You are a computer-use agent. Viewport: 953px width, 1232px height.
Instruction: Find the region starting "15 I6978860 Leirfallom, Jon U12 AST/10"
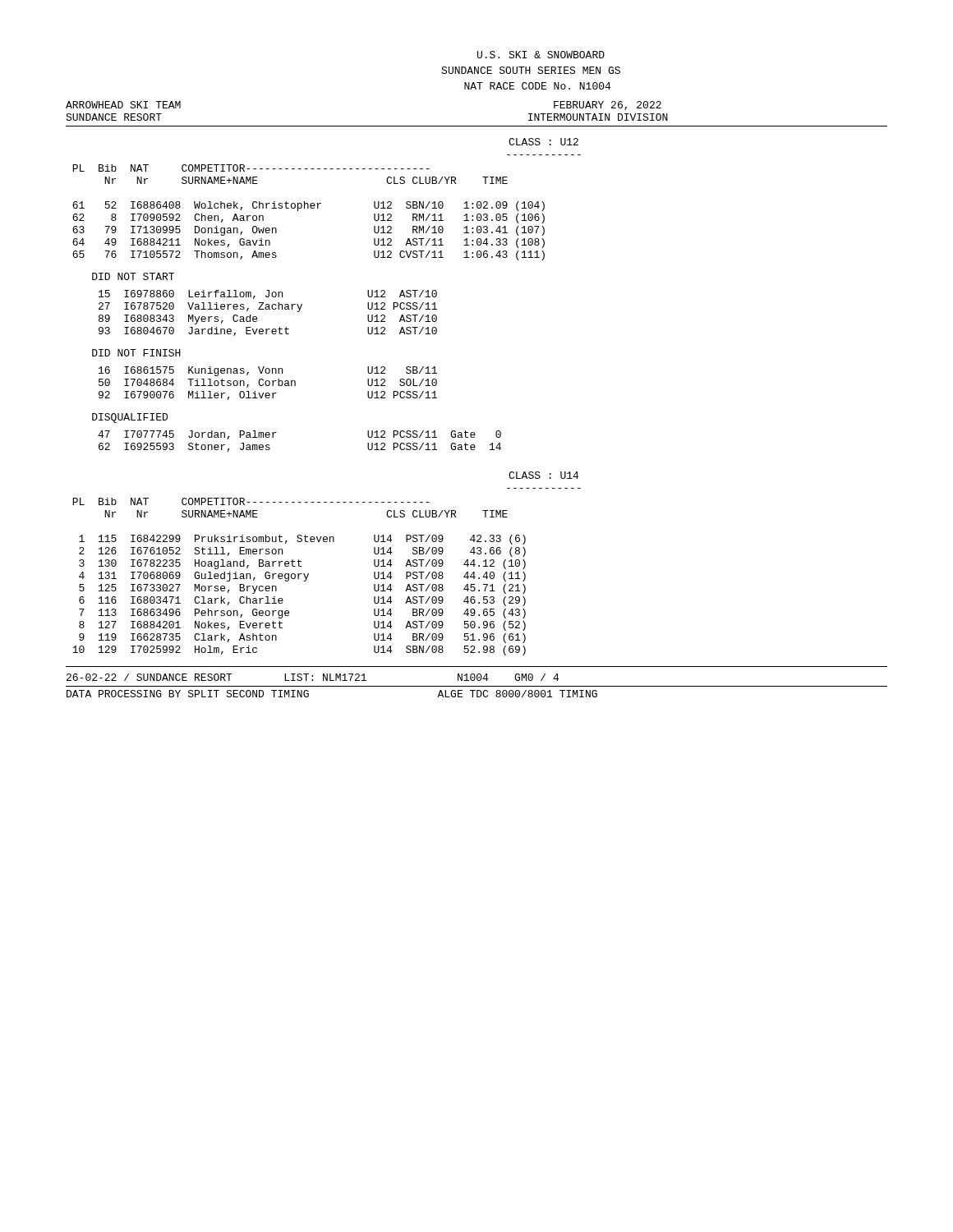[x=268, y=294]
